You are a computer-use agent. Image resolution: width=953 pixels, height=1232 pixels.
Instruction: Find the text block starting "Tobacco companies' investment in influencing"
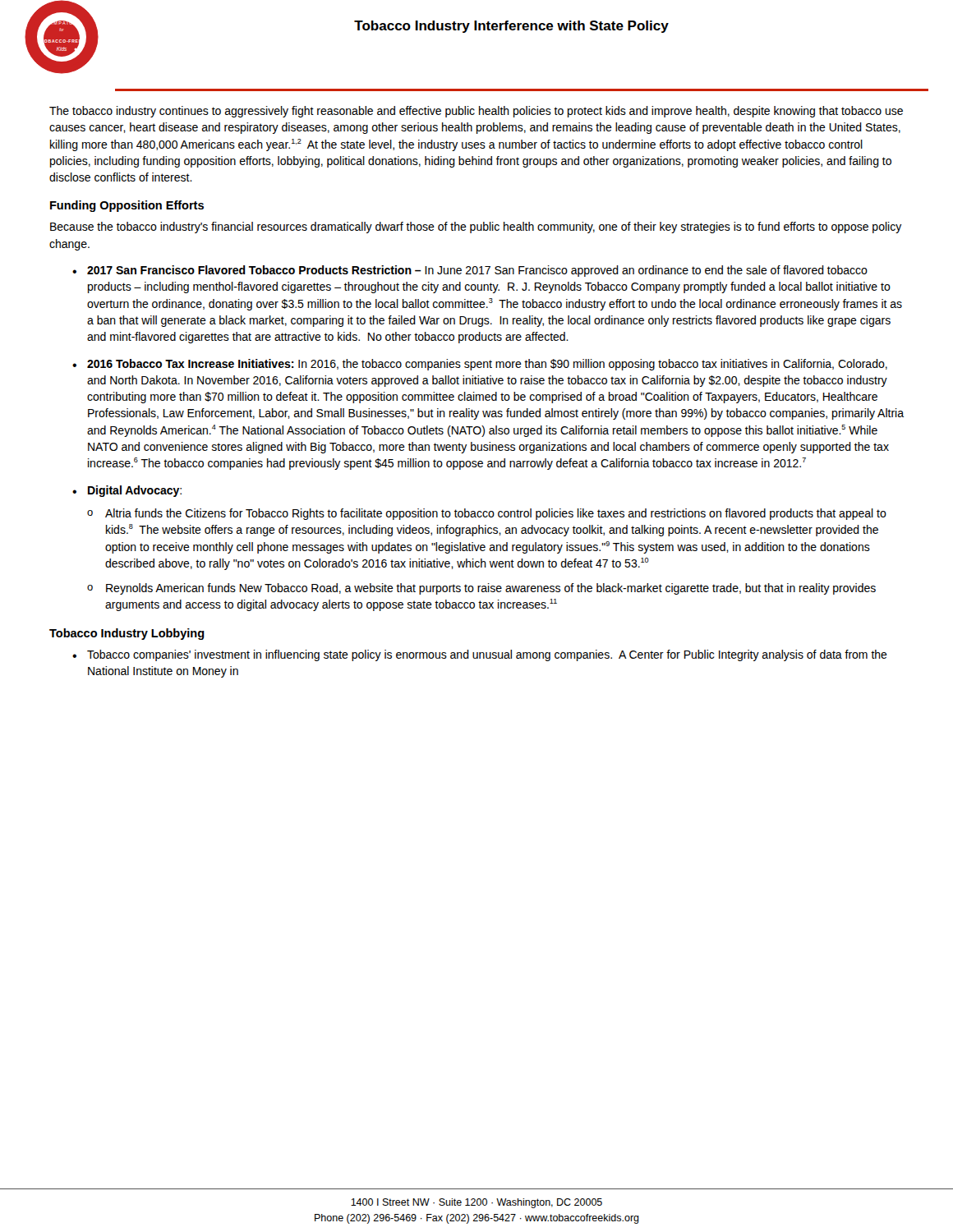click(x=487, y=663)
